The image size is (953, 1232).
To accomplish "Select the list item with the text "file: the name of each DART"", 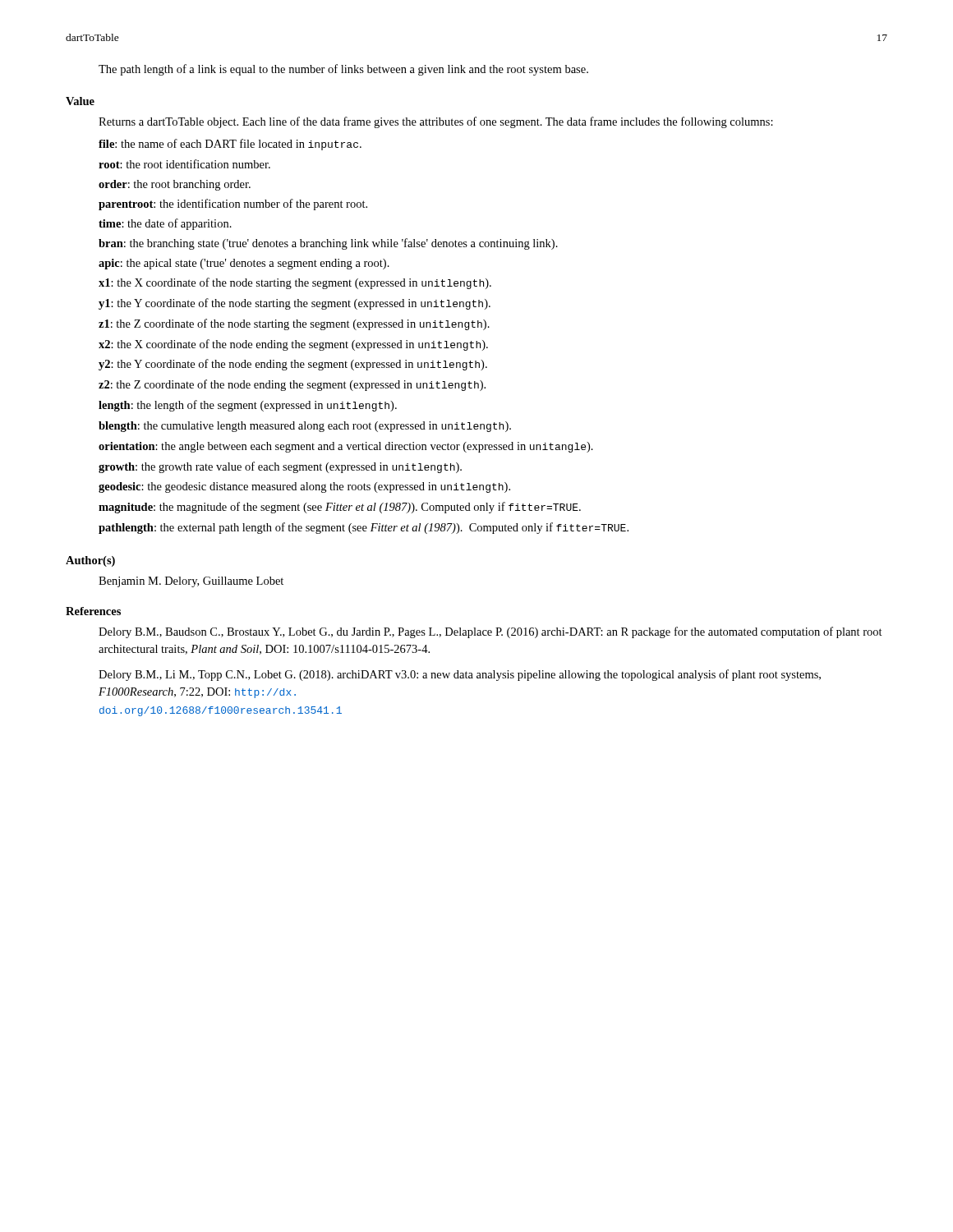I will point(230,144).
